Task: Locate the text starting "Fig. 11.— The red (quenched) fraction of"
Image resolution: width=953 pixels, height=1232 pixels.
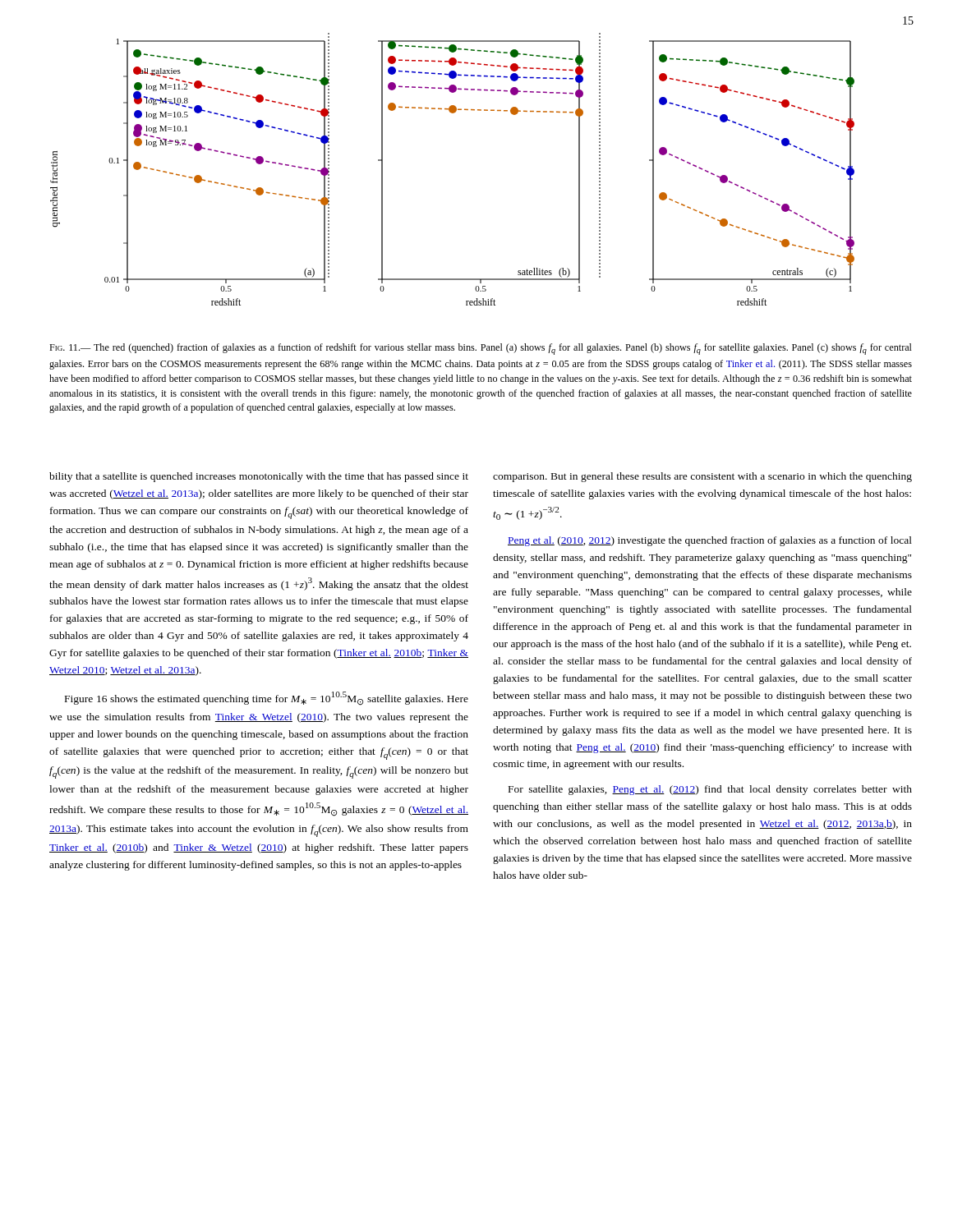Action: pyautogui.click(x=481, y=377)
